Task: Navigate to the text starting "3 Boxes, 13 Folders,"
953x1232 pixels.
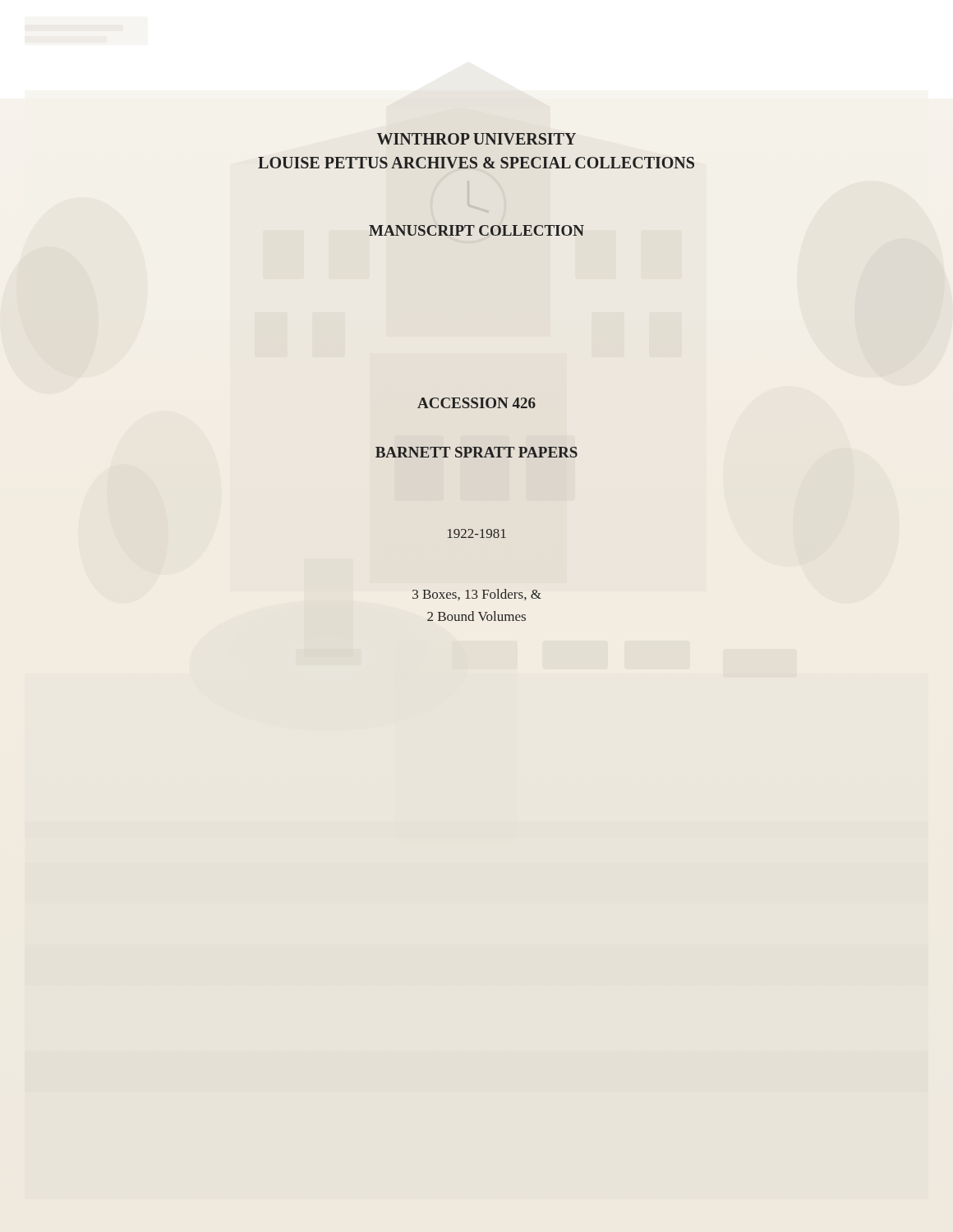Action: 476,605
